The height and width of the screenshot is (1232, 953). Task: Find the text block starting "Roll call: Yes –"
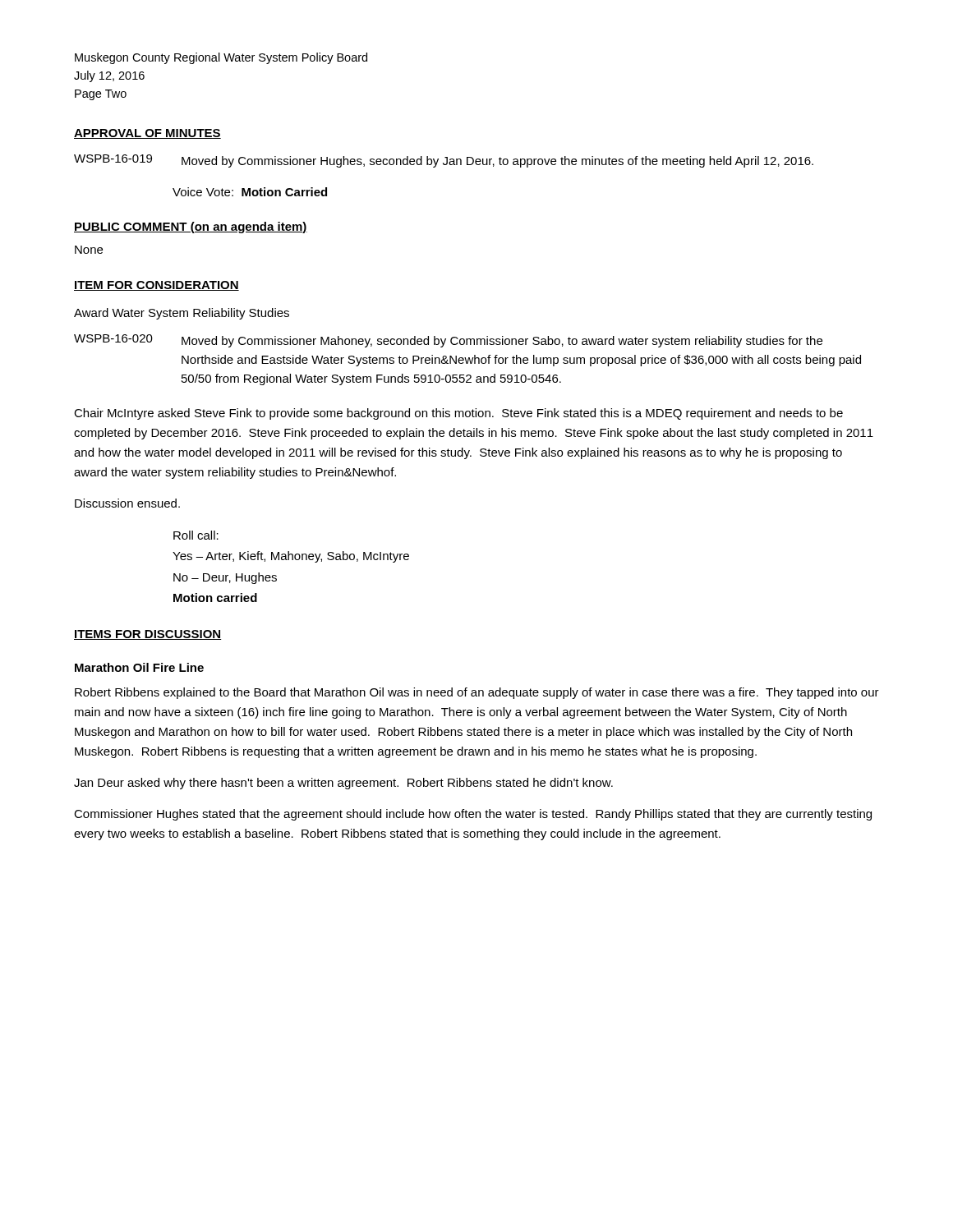[x=291, y=566]
